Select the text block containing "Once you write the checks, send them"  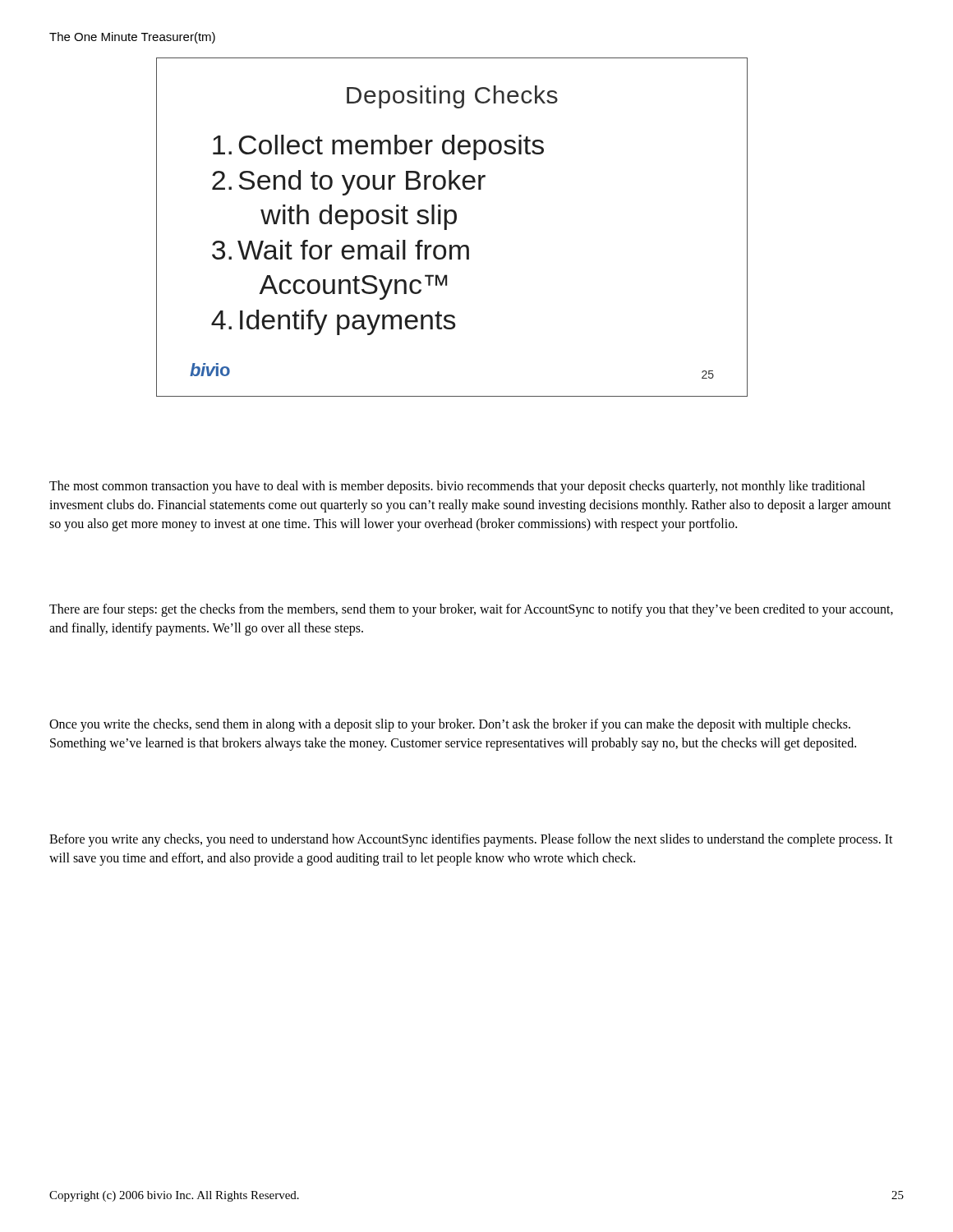pos(453,734)
